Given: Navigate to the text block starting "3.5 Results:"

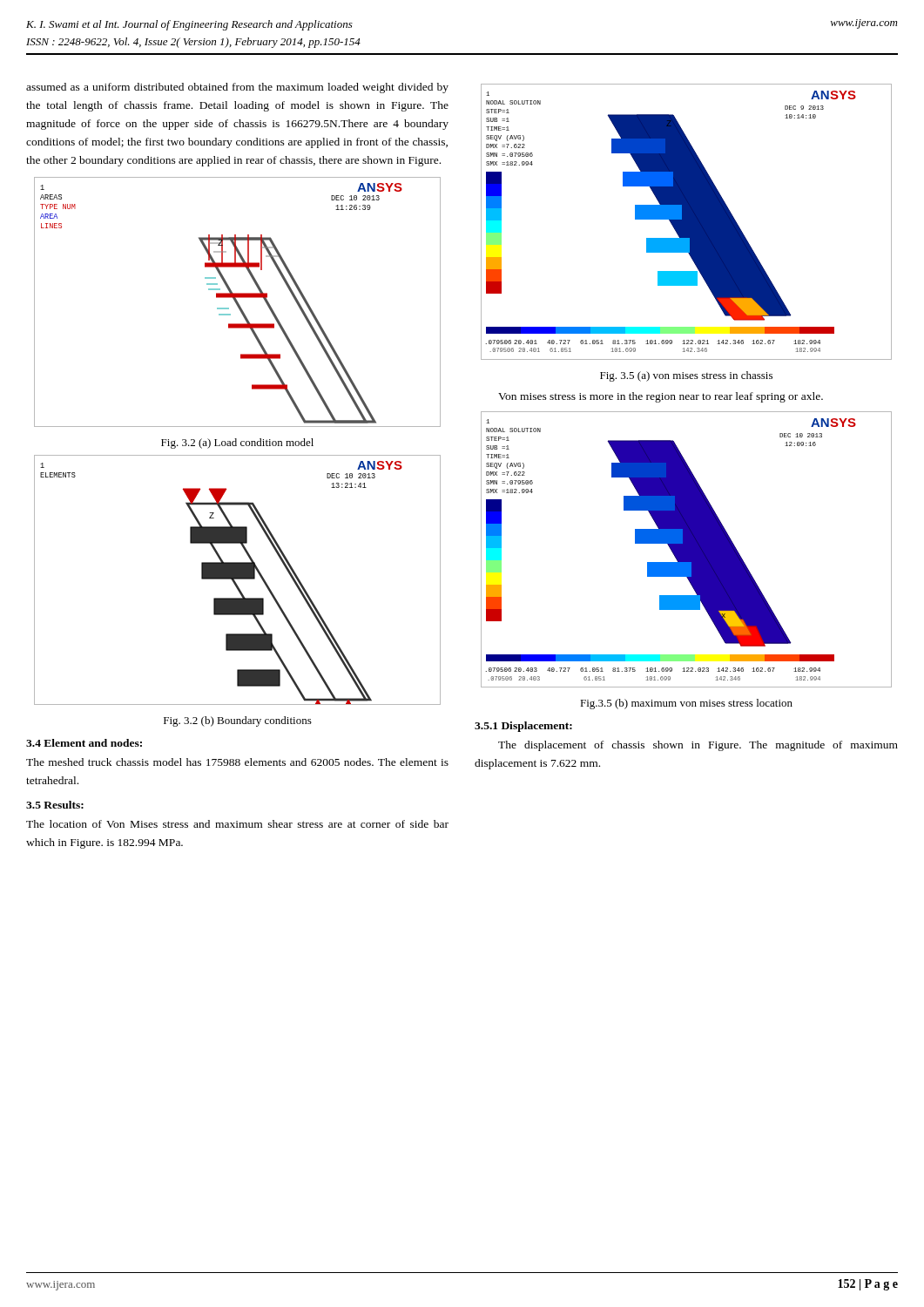Looking at the screenshot, I should [x=55, y=805].
